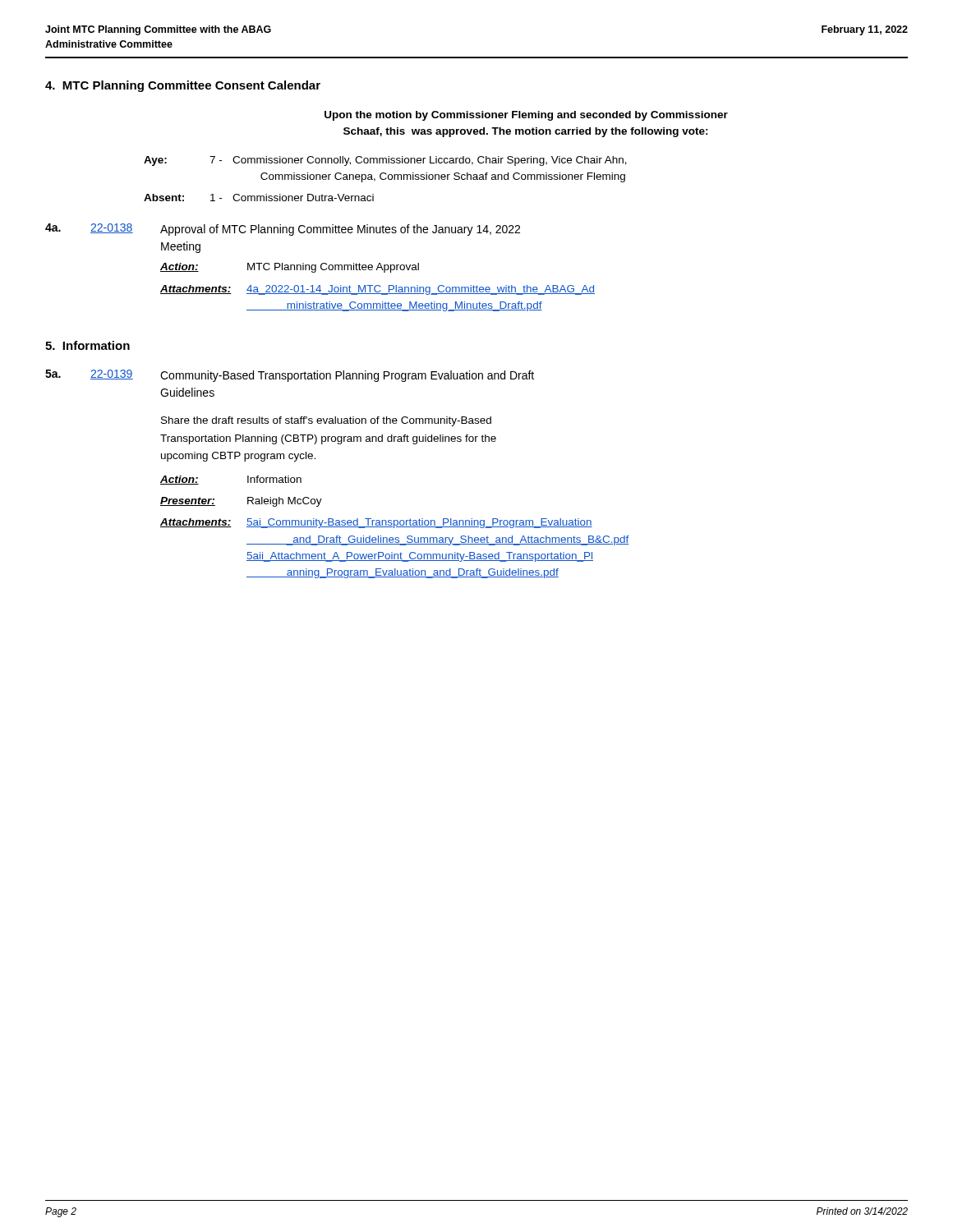953x1232 pixels.
Task: Point to the block starting "5. Information"
Action: coord(88,345)
